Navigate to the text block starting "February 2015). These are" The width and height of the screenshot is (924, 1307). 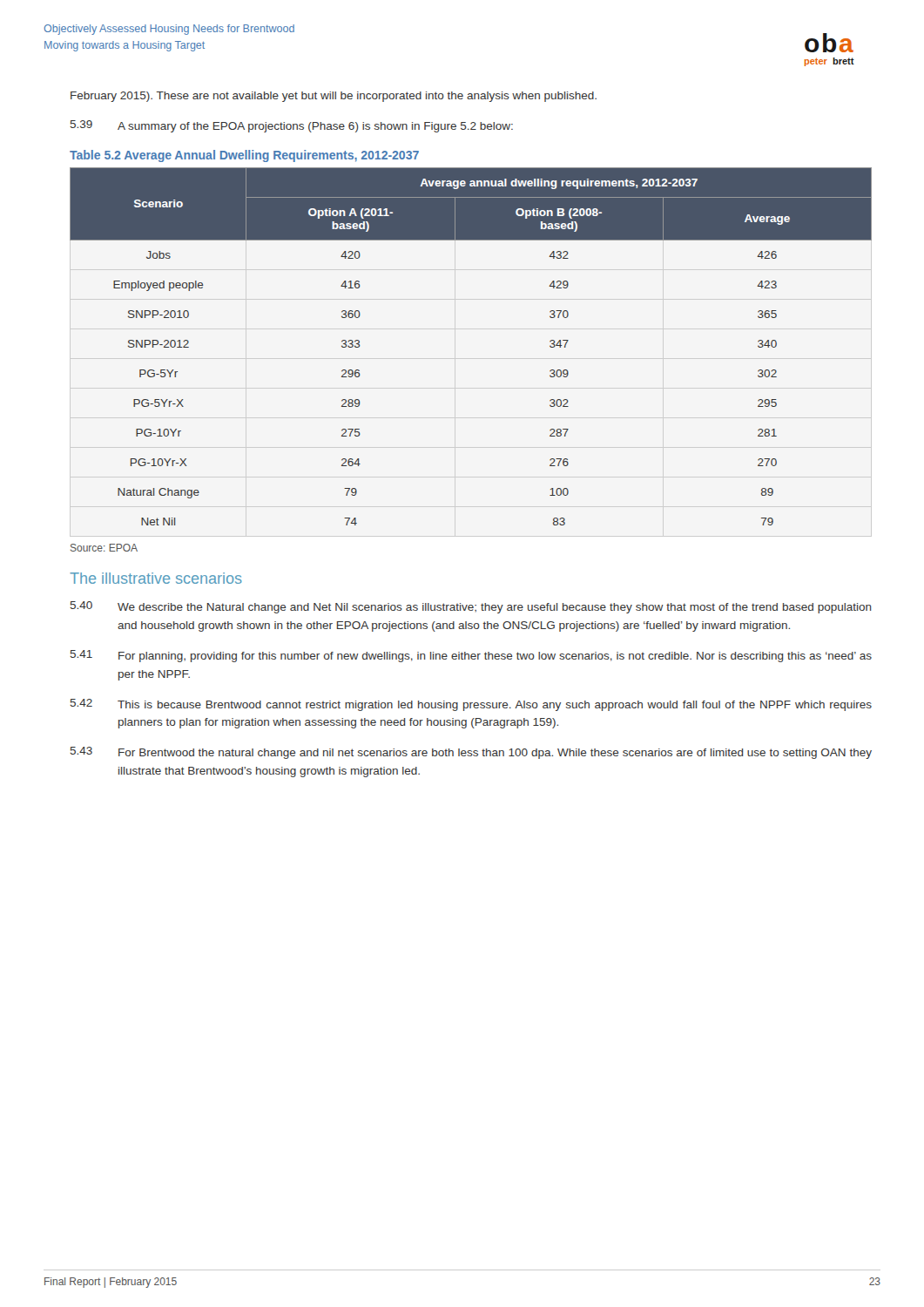tap(334, 95)
